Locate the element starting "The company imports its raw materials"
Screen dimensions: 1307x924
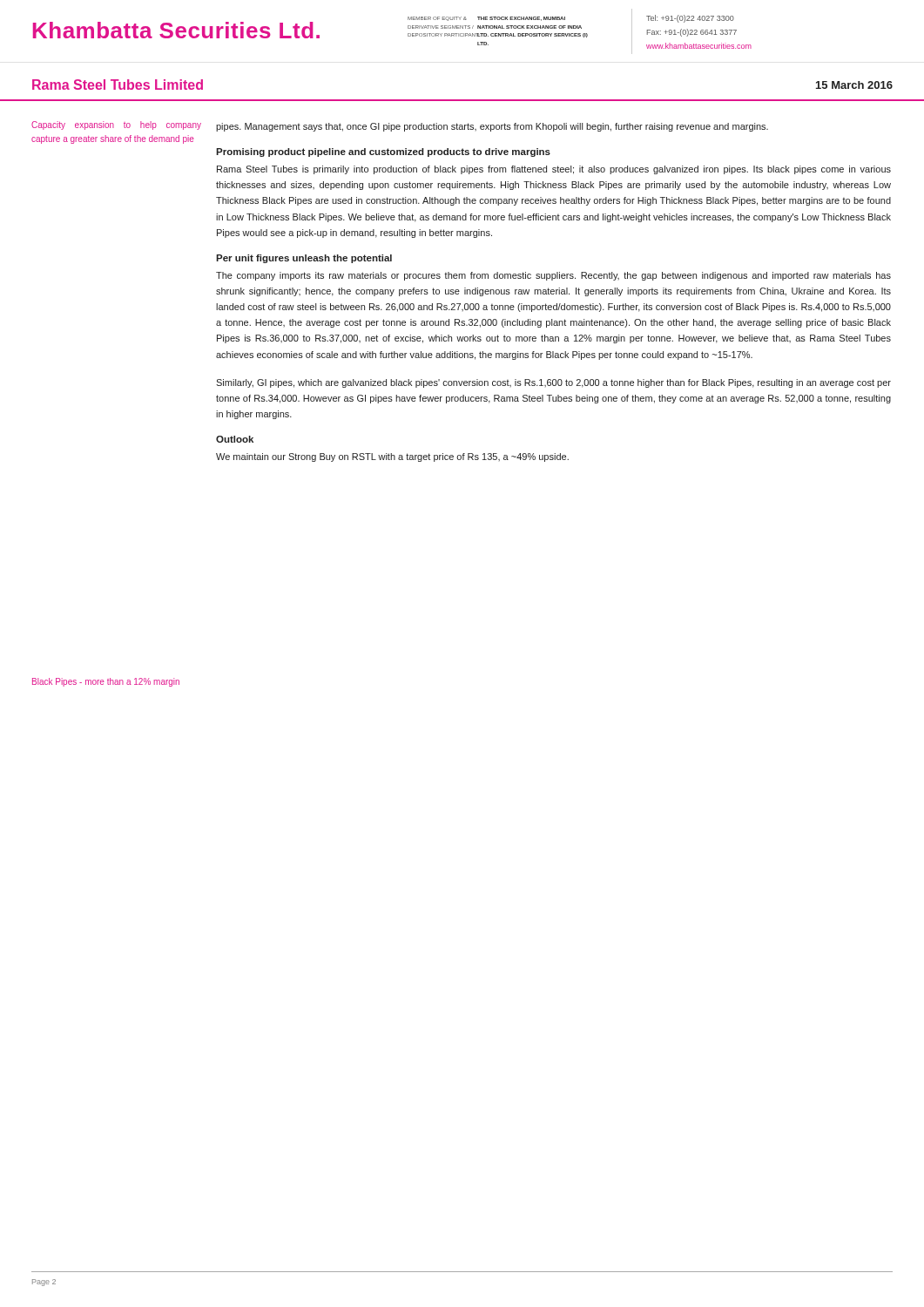click(x=553, y=315)
